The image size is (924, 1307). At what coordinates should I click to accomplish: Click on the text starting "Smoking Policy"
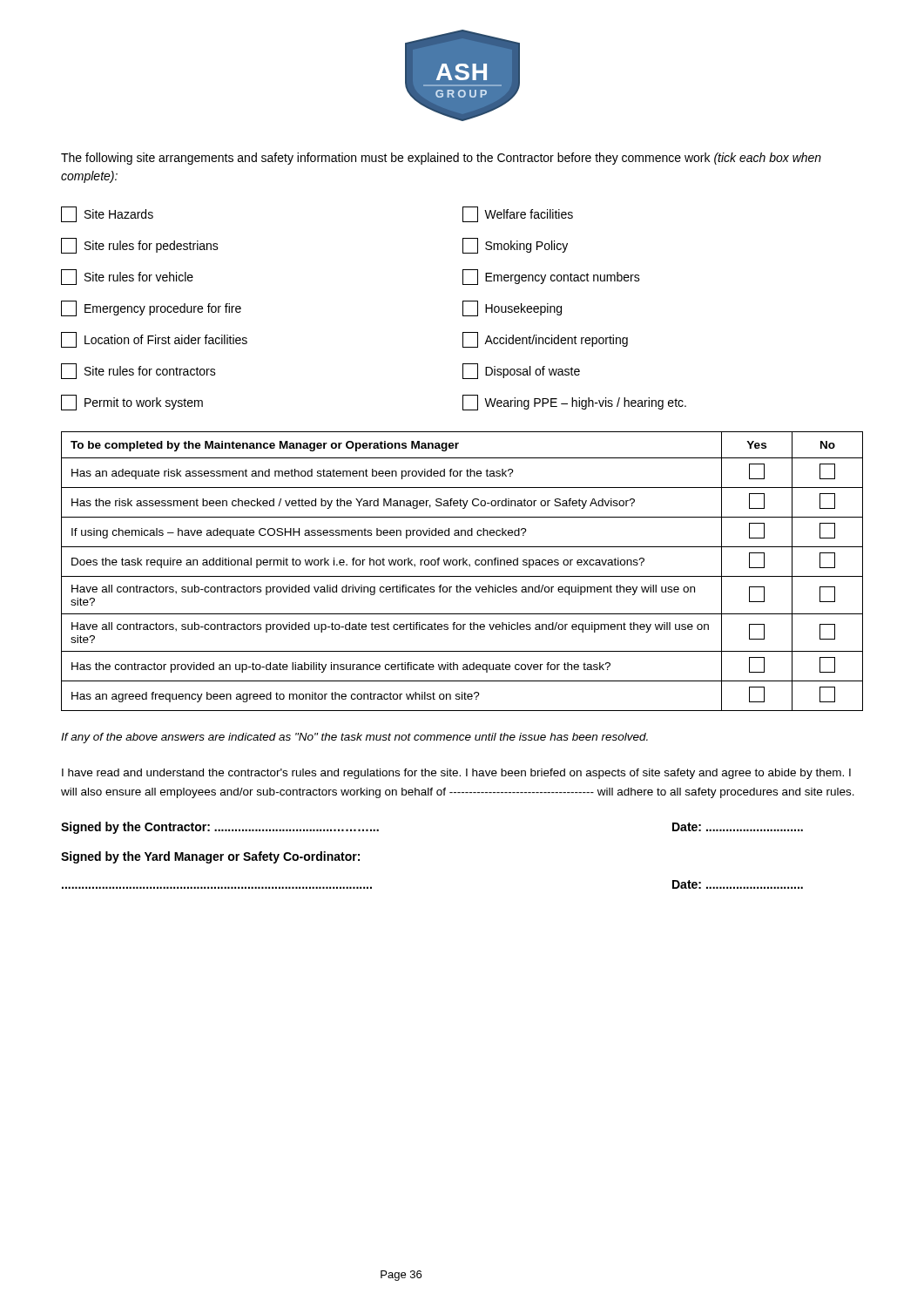pyautogui.click(x=515, y=246)
